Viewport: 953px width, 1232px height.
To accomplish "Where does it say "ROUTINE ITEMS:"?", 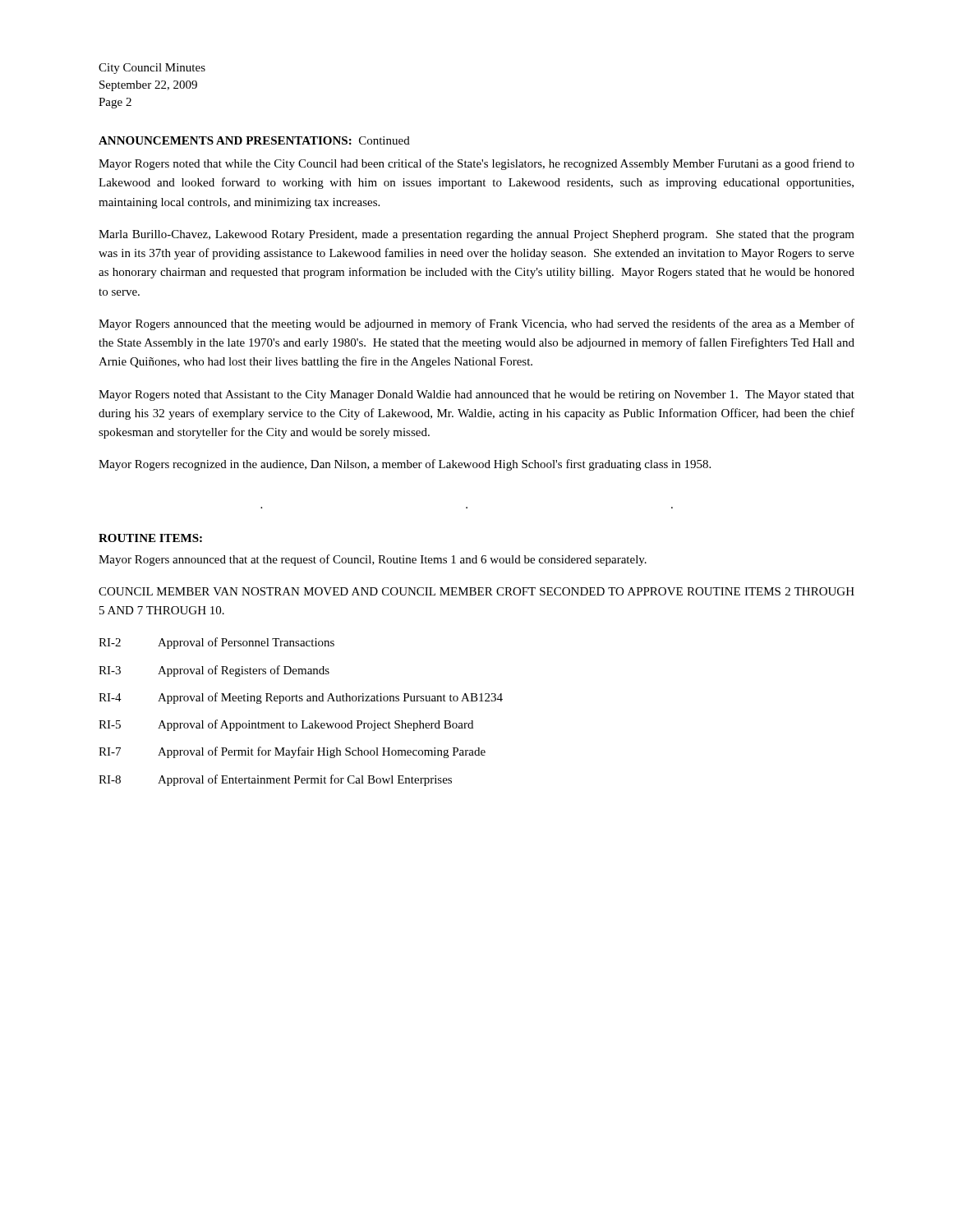I will [151, 538].
